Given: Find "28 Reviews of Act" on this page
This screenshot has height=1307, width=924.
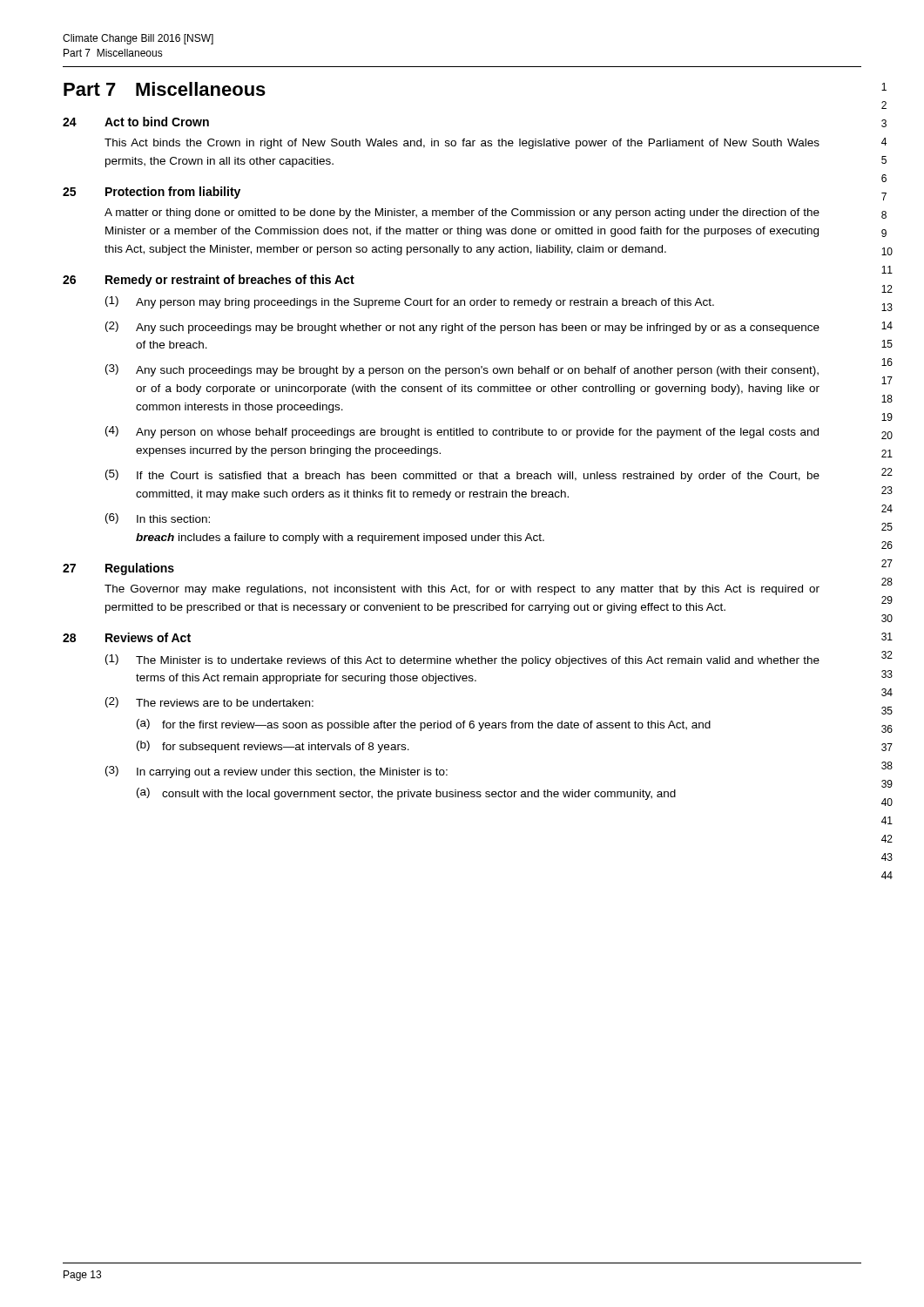Looking at the screenshot, I should (x=127, y=637).
